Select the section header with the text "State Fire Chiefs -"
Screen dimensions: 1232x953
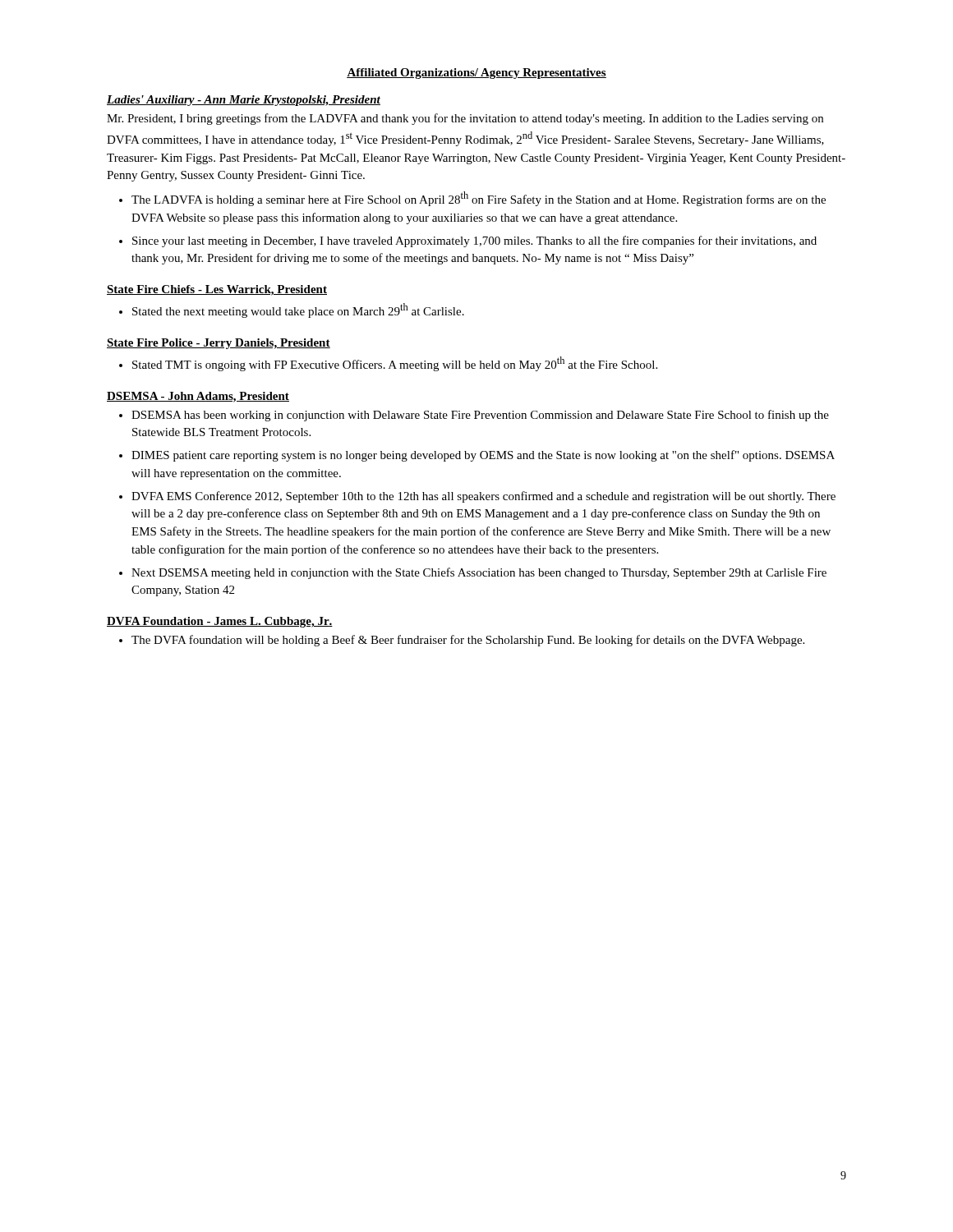click(217, 289)
